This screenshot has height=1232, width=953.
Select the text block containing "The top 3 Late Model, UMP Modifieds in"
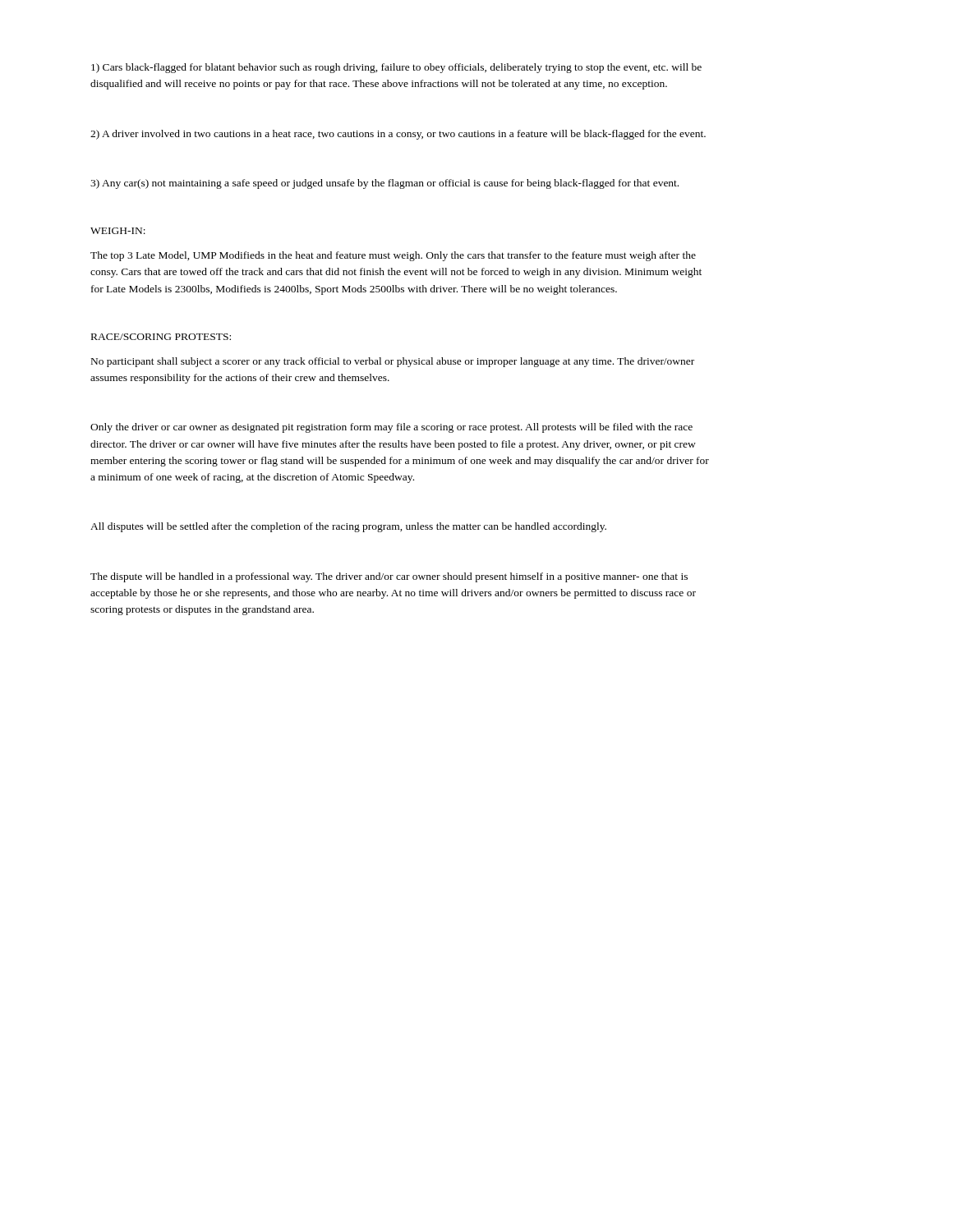point(396,272)
